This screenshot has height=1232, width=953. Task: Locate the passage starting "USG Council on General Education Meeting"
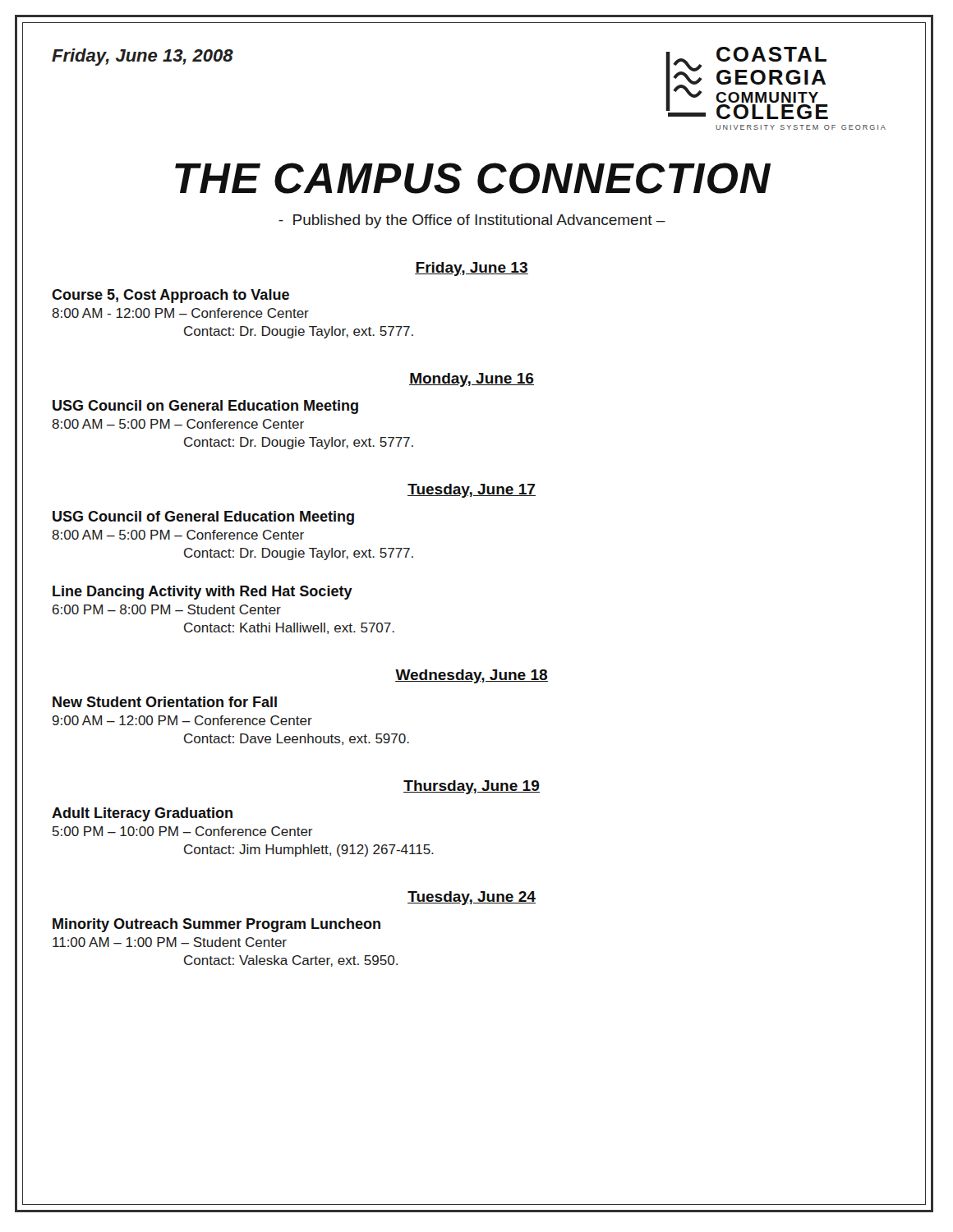pyautogui.click(x=205, y=407)
